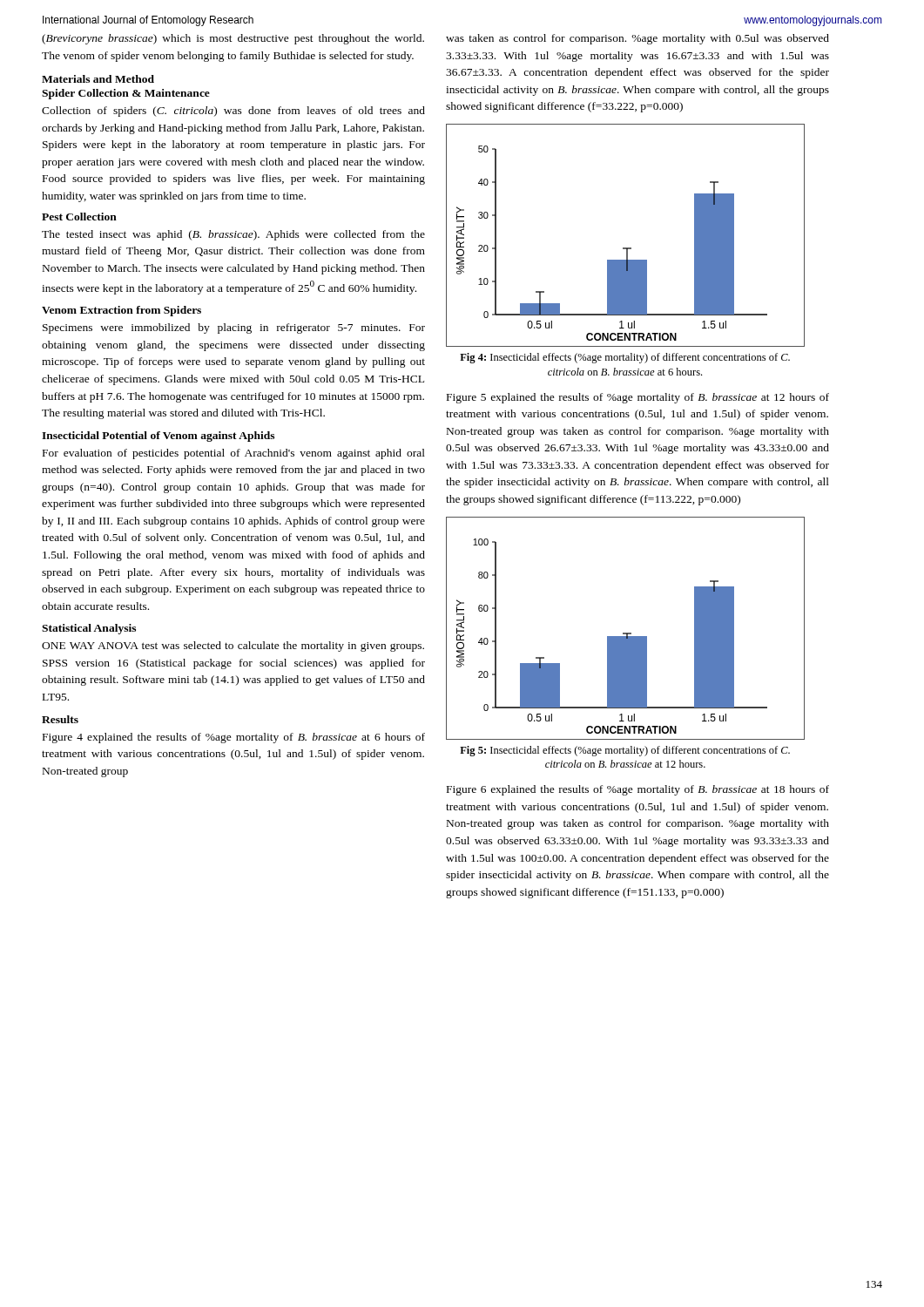Find the block on this page that starts "Figure 5 explained the"

pos(638,448)
